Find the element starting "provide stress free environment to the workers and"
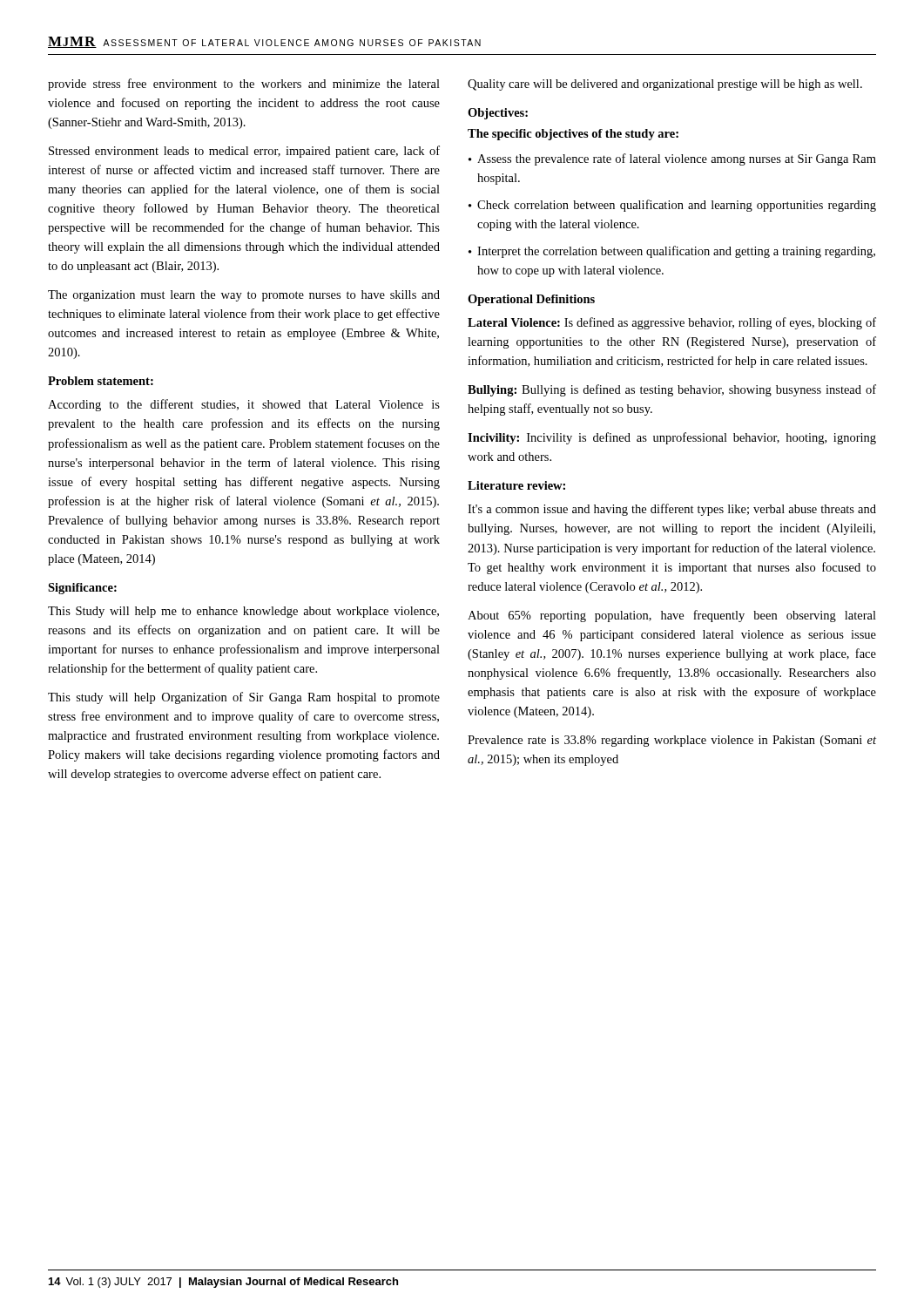This screenshot has height=1307, width=924. (244, 103)
